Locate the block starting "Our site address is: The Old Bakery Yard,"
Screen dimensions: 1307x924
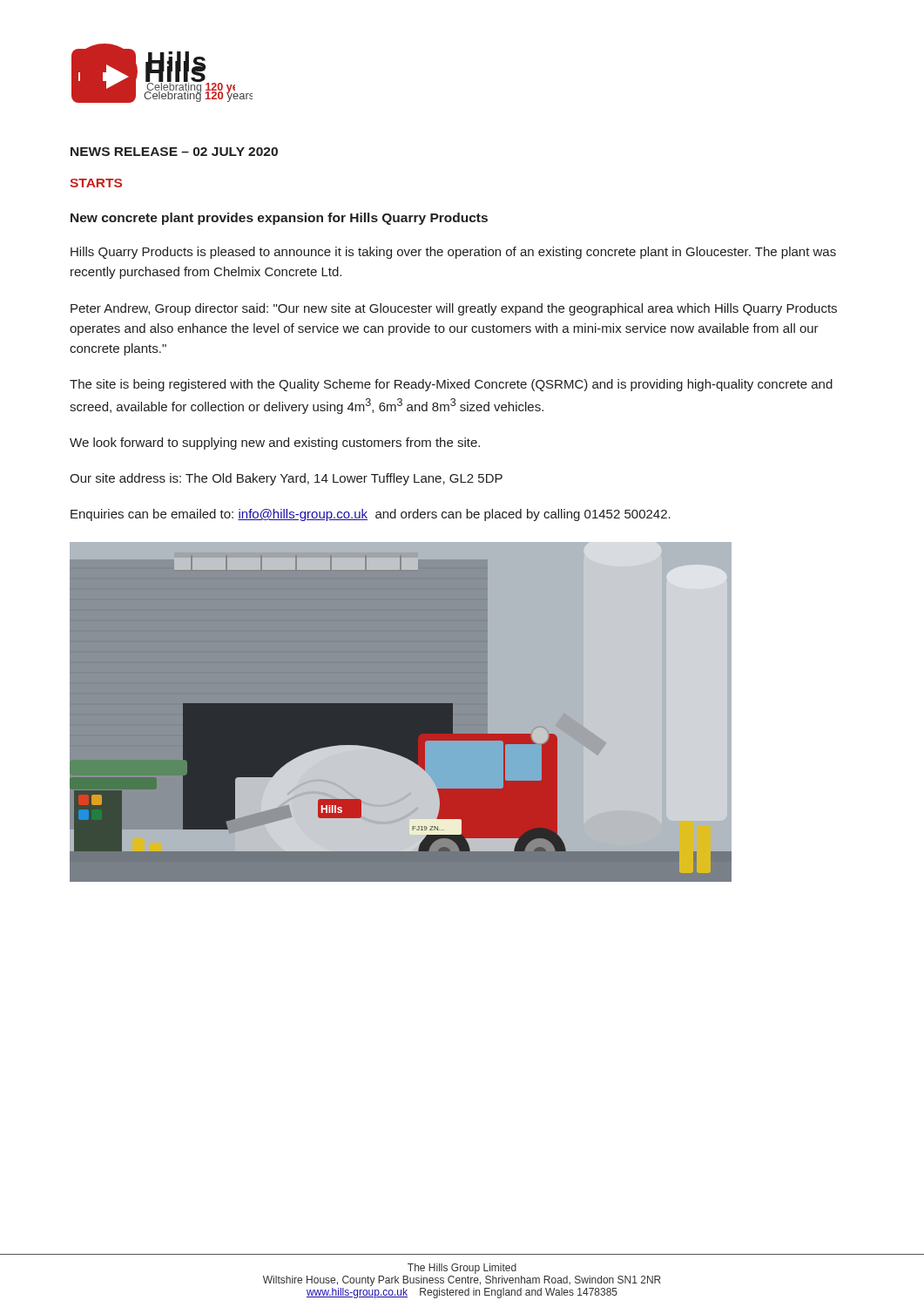click(286, 478)
